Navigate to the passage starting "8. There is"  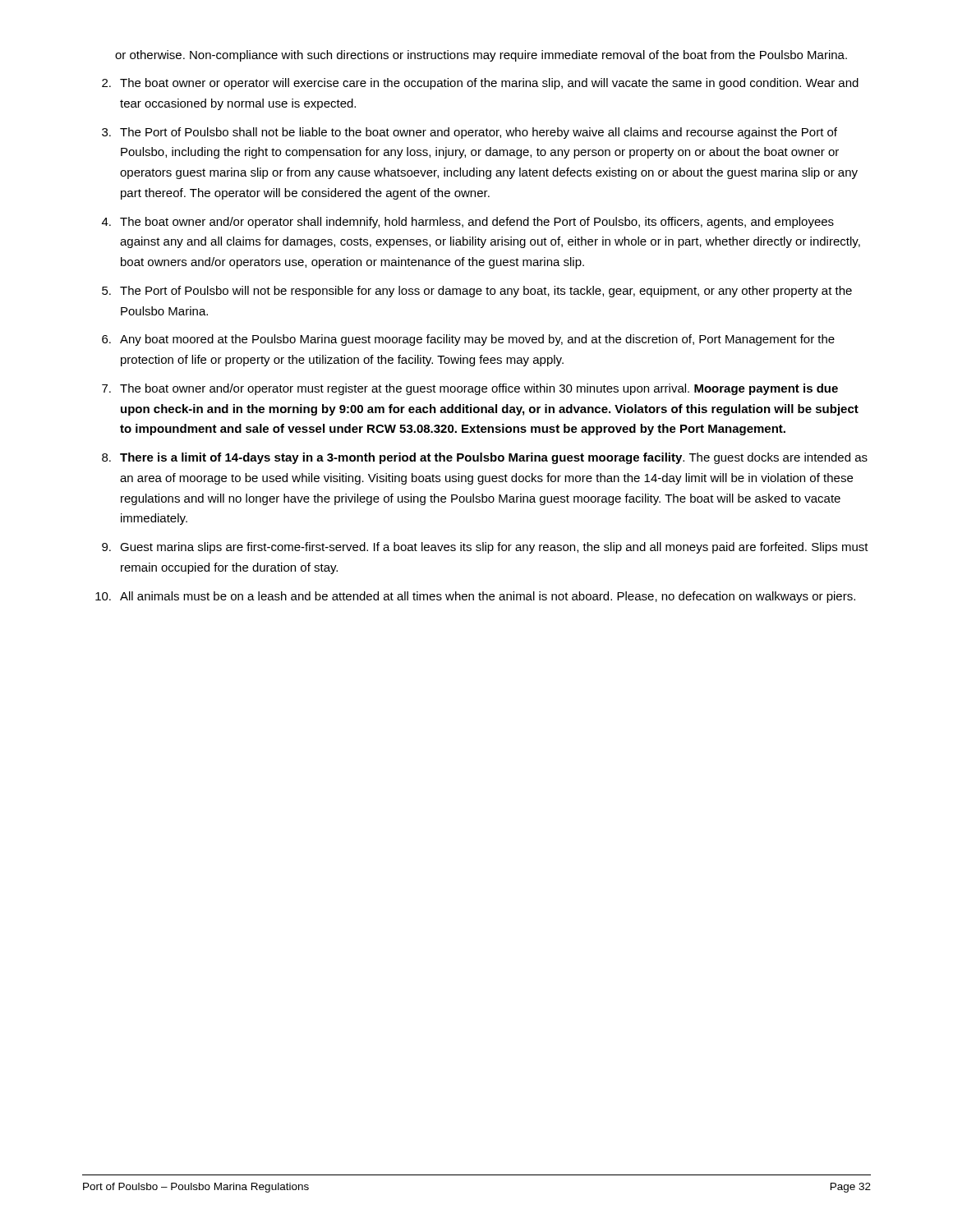pos(476,488)
